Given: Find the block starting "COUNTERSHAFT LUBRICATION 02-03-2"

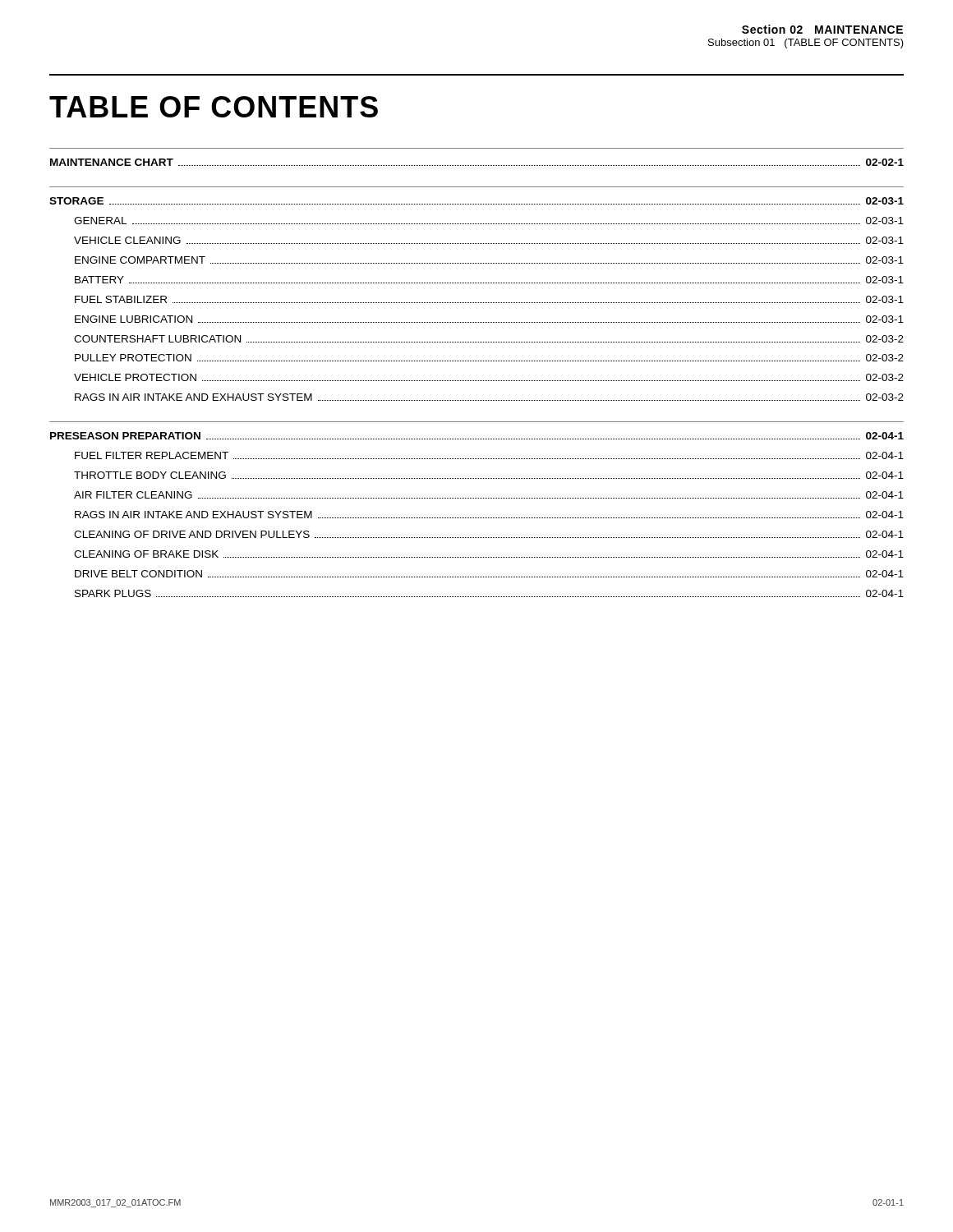Looking at the screenshot, I should pos(489,339).
